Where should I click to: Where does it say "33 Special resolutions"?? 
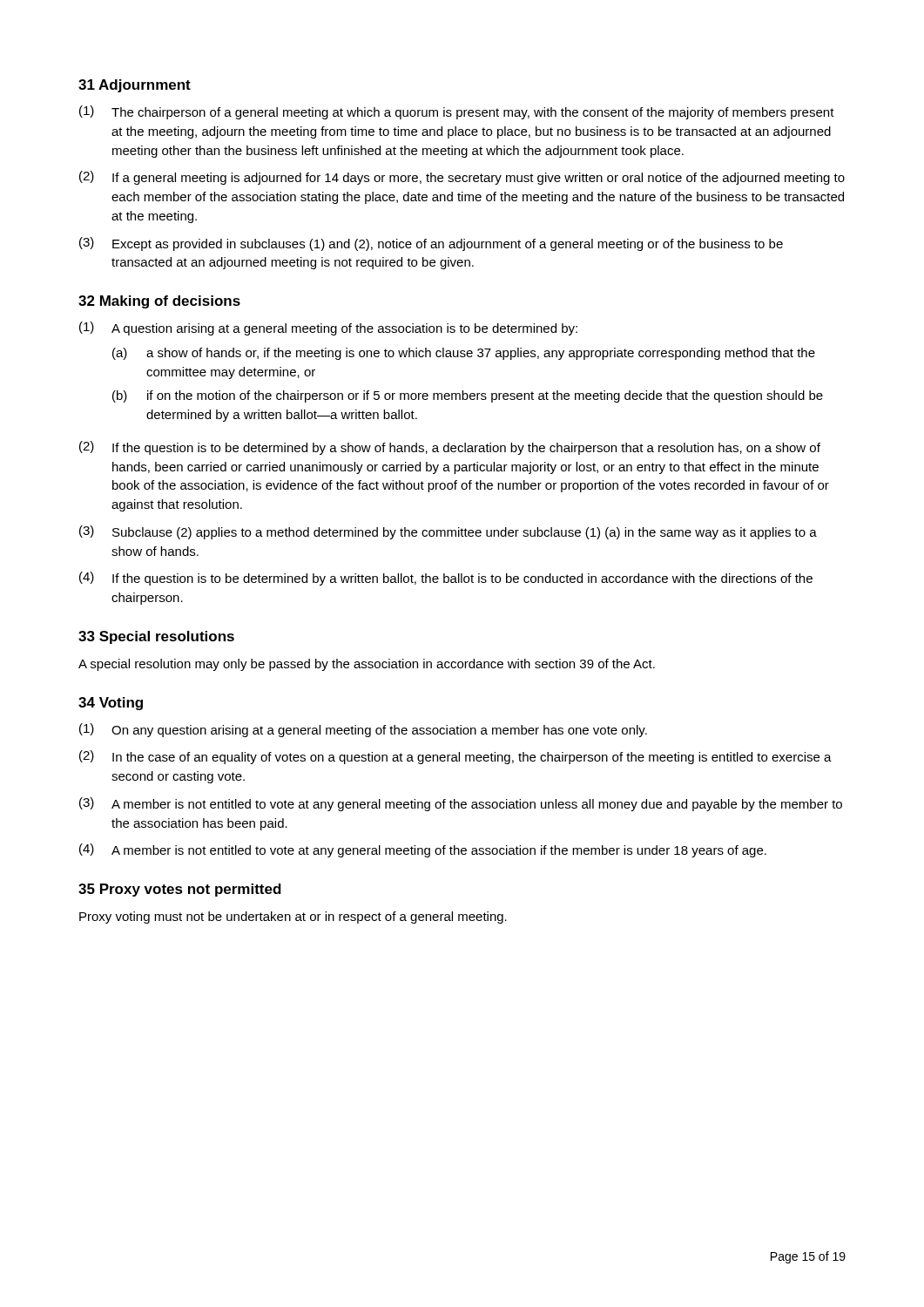point(157,636)
